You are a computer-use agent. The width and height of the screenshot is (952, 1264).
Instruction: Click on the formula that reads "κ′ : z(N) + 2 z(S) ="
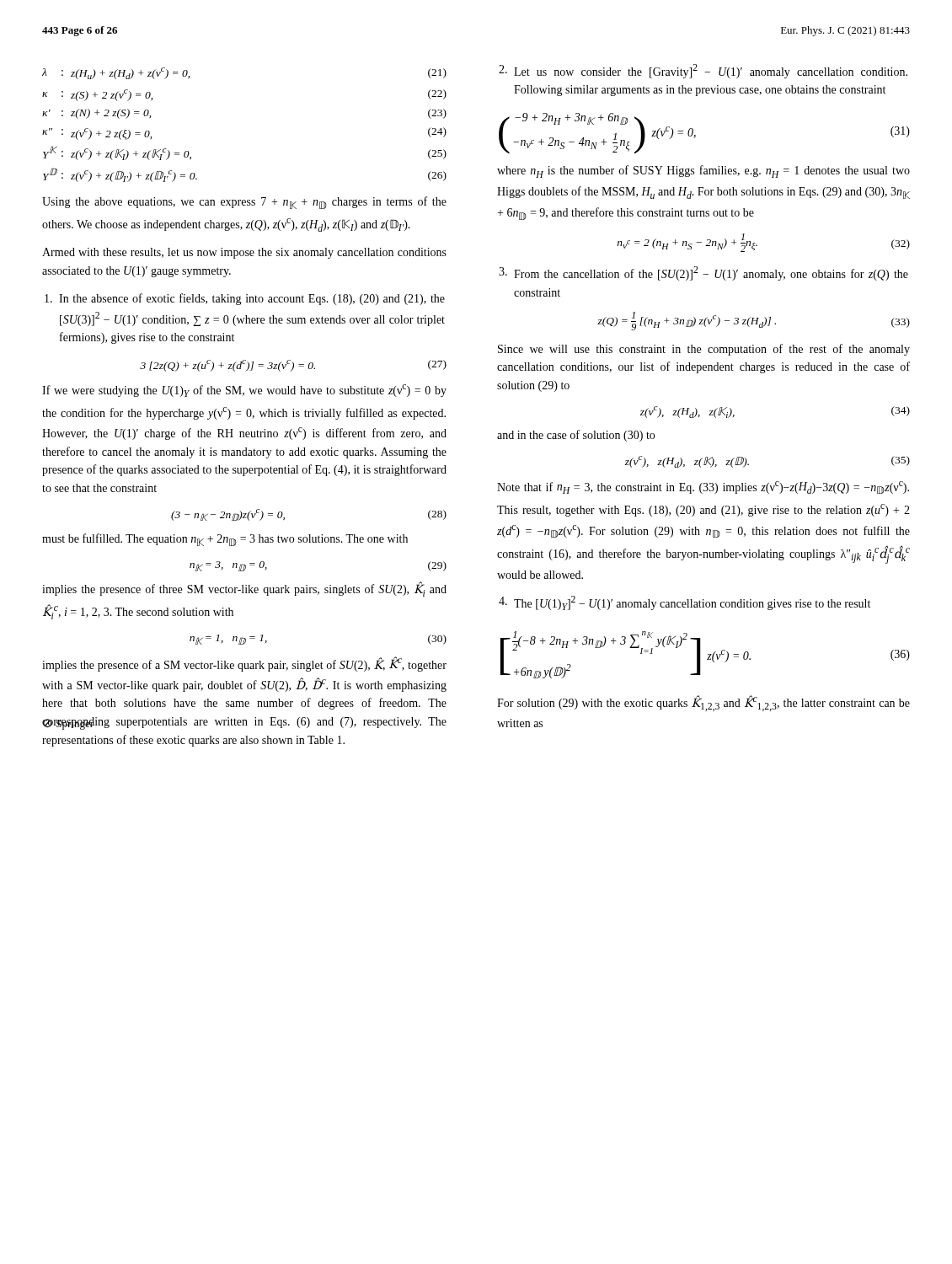[107, 114]
